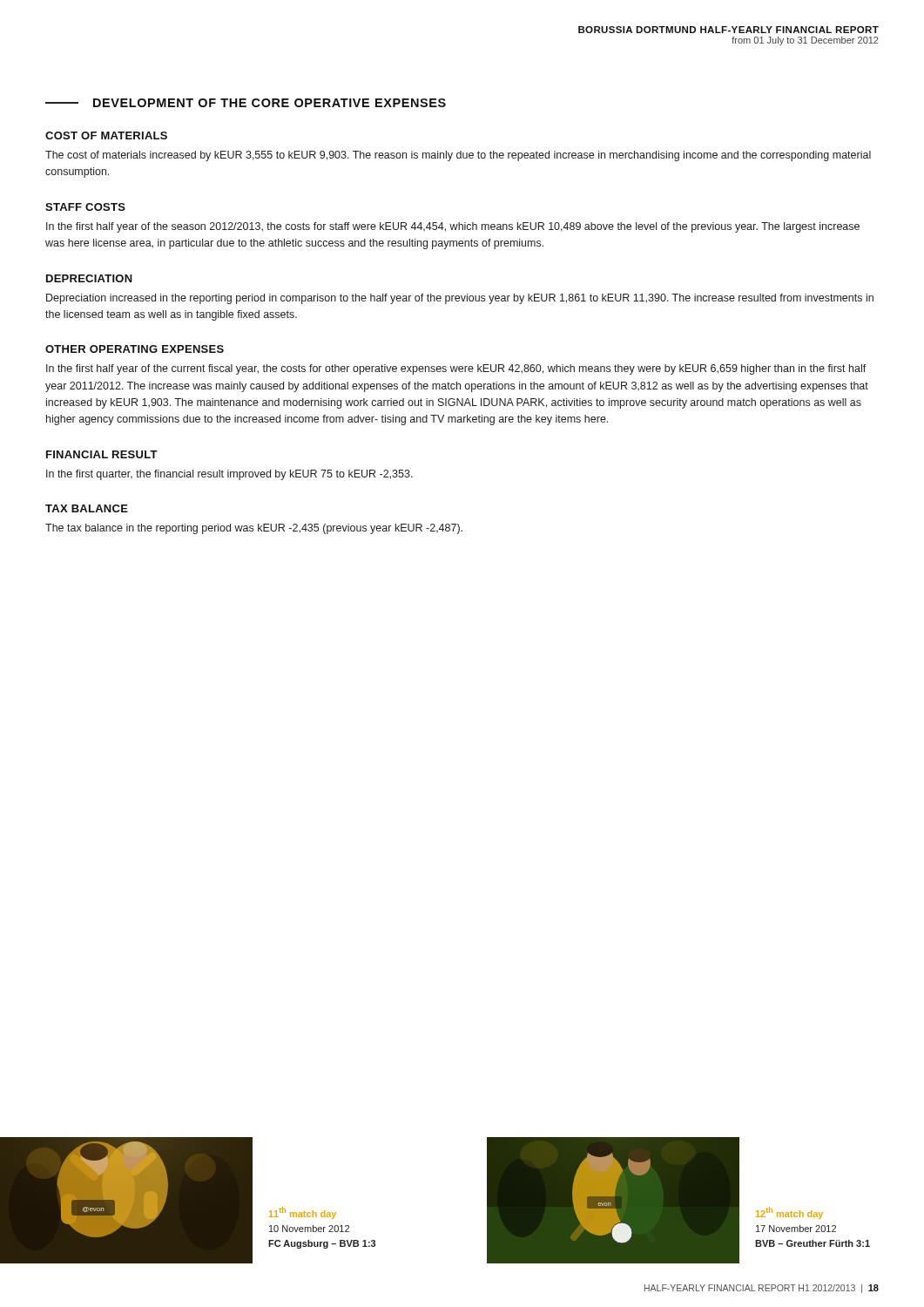Locate the block starting "Depreciation increased in"

460,306
